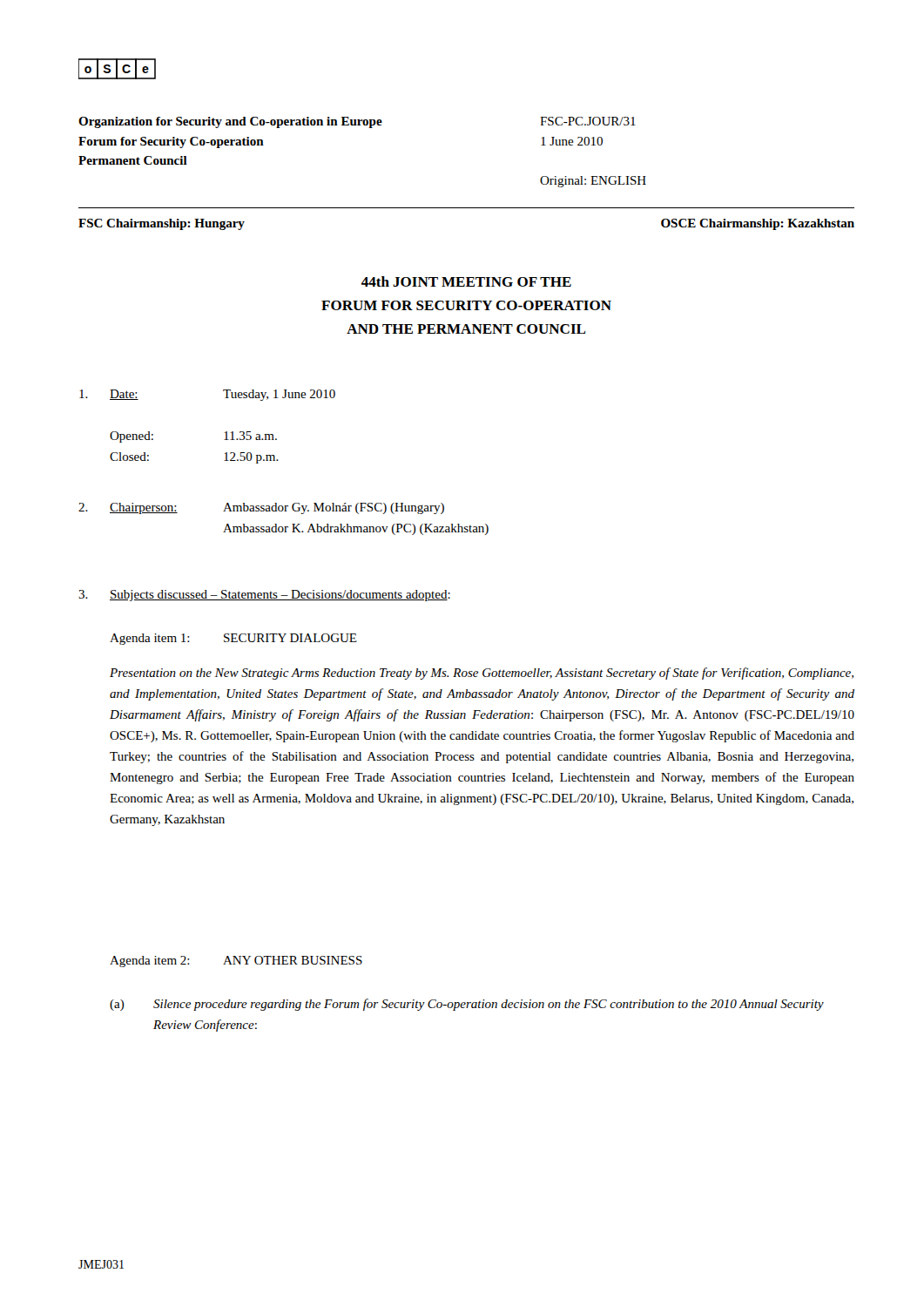Select the logo

118,80
